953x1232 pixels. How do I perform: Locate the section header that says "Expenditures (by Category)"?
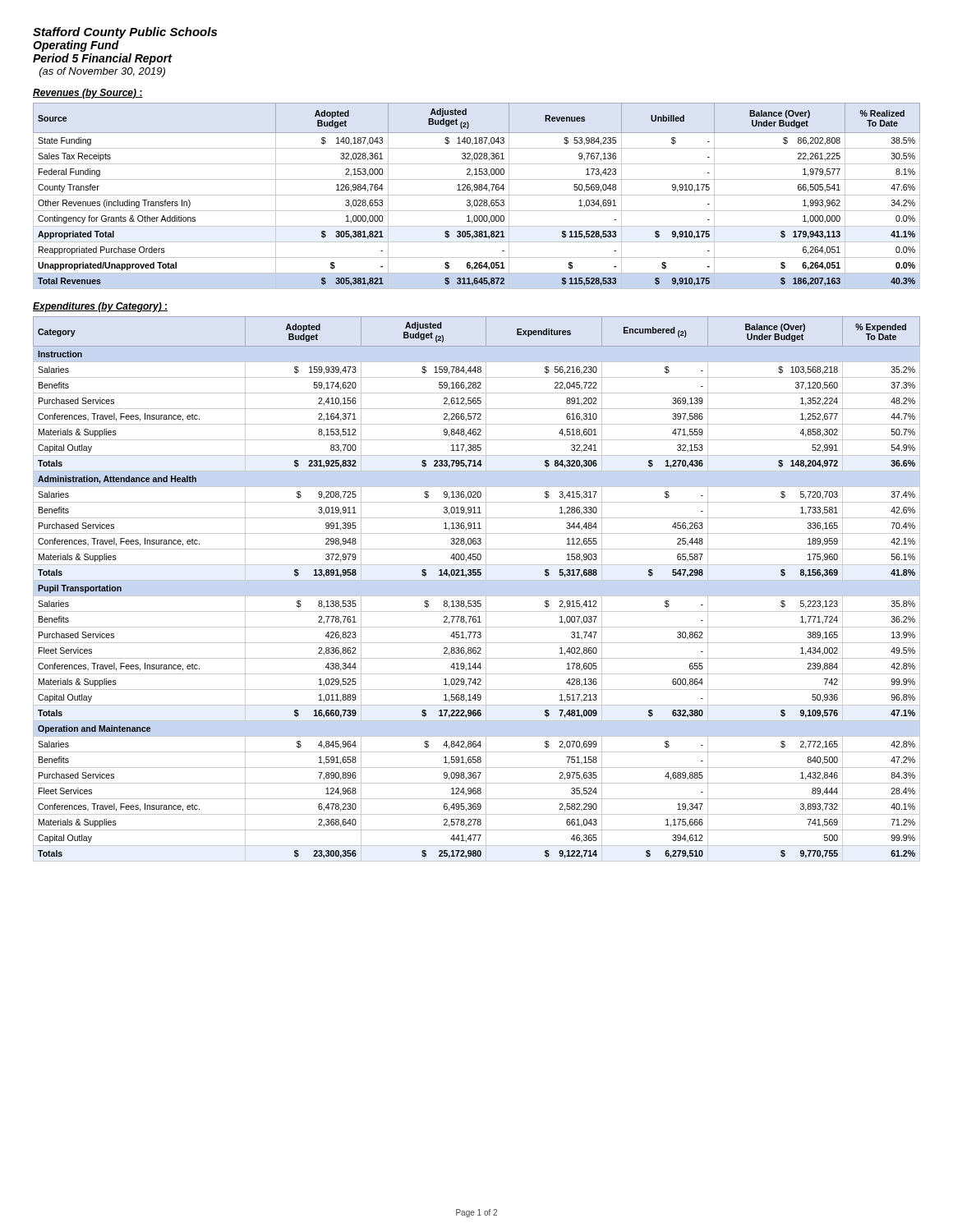pyautogui.click(x=100, y=306)
